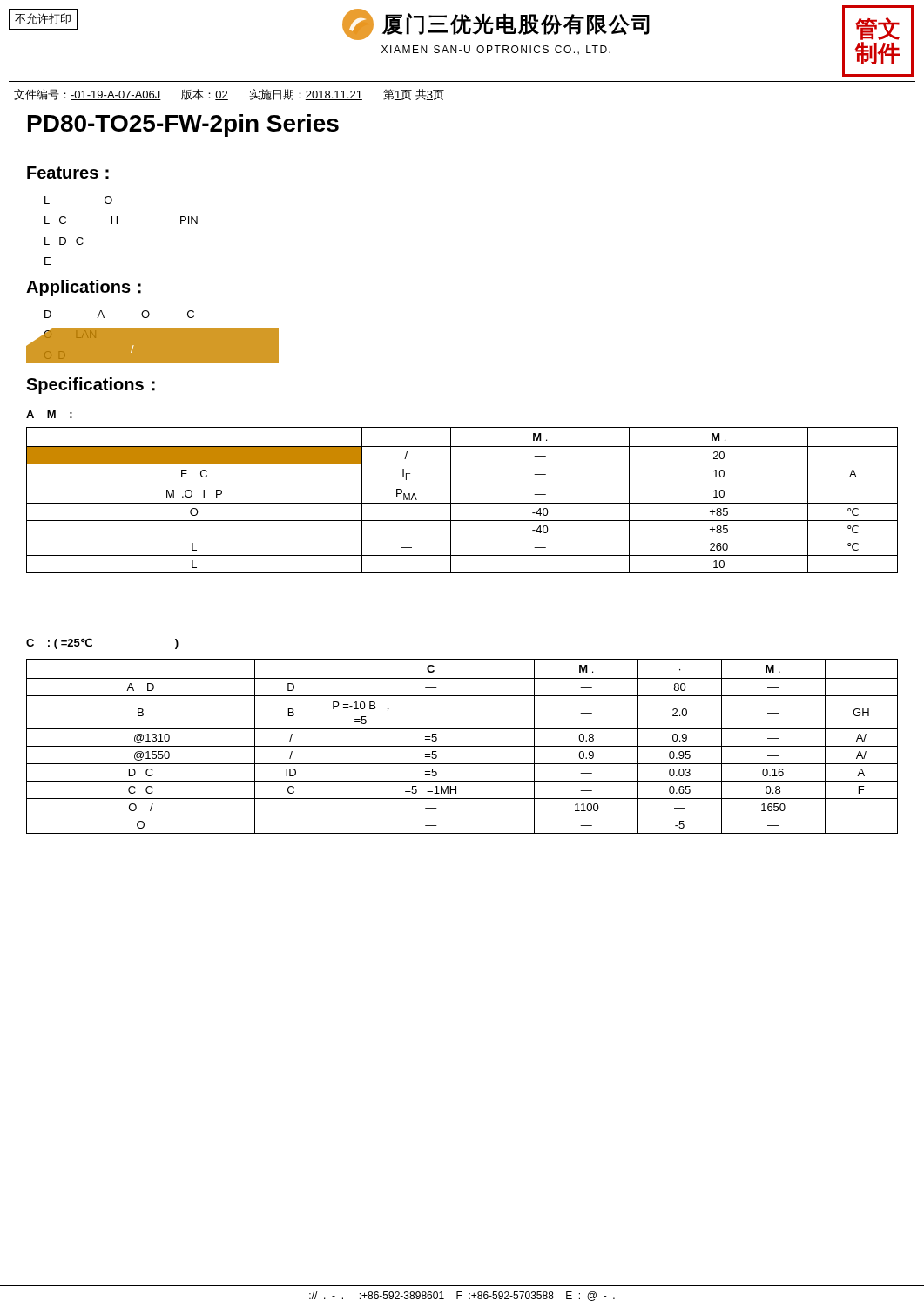Select the table that reads "I F"
Viewport: 924px width, 1307px height.
point(462,500)
